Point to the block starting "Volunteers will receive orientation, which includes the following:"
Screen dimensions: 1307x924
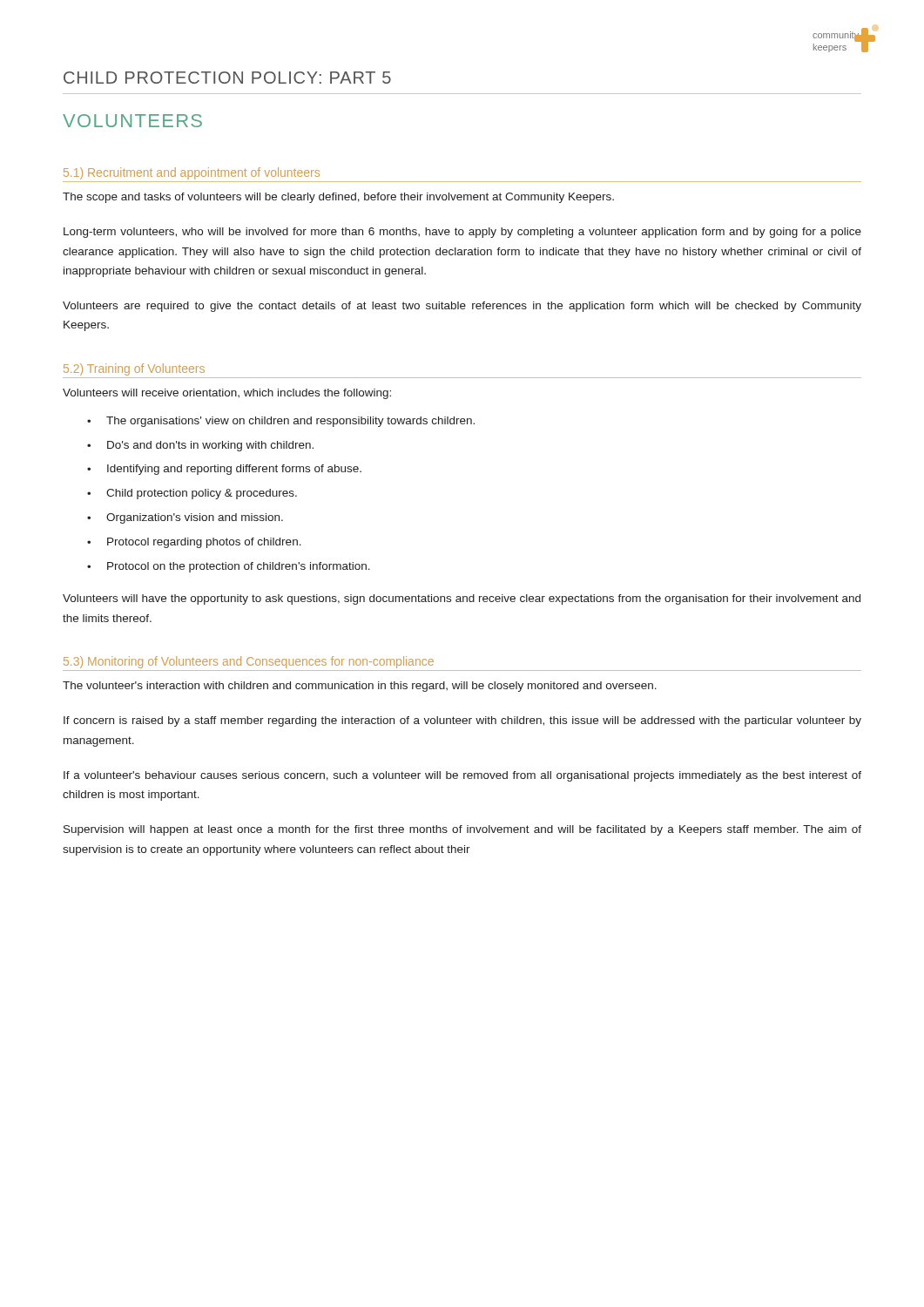tap(227, 392)
